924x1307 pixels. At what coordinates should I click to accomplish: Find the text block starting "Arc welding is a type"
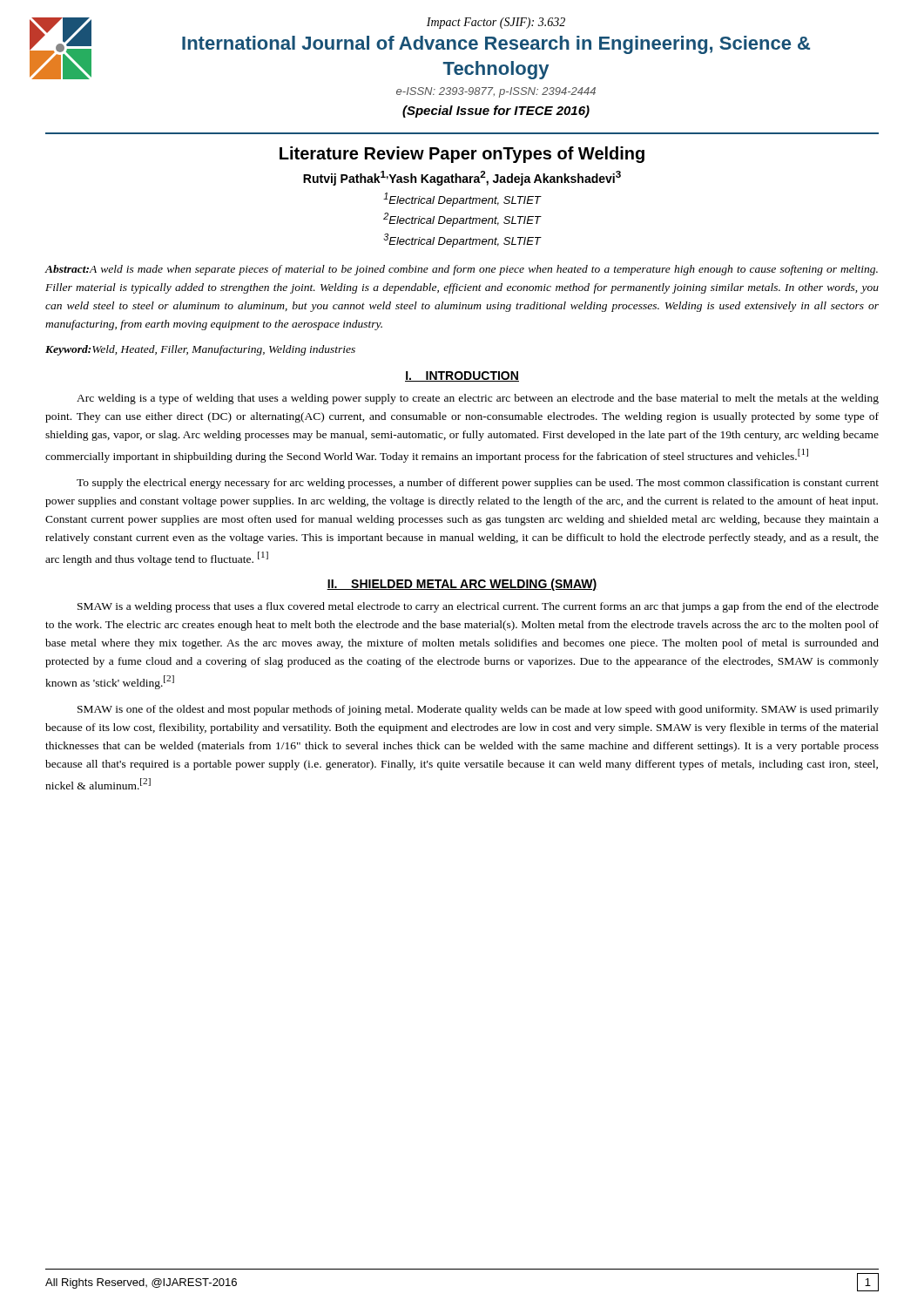pyautogui.click(x=462, y=426)
